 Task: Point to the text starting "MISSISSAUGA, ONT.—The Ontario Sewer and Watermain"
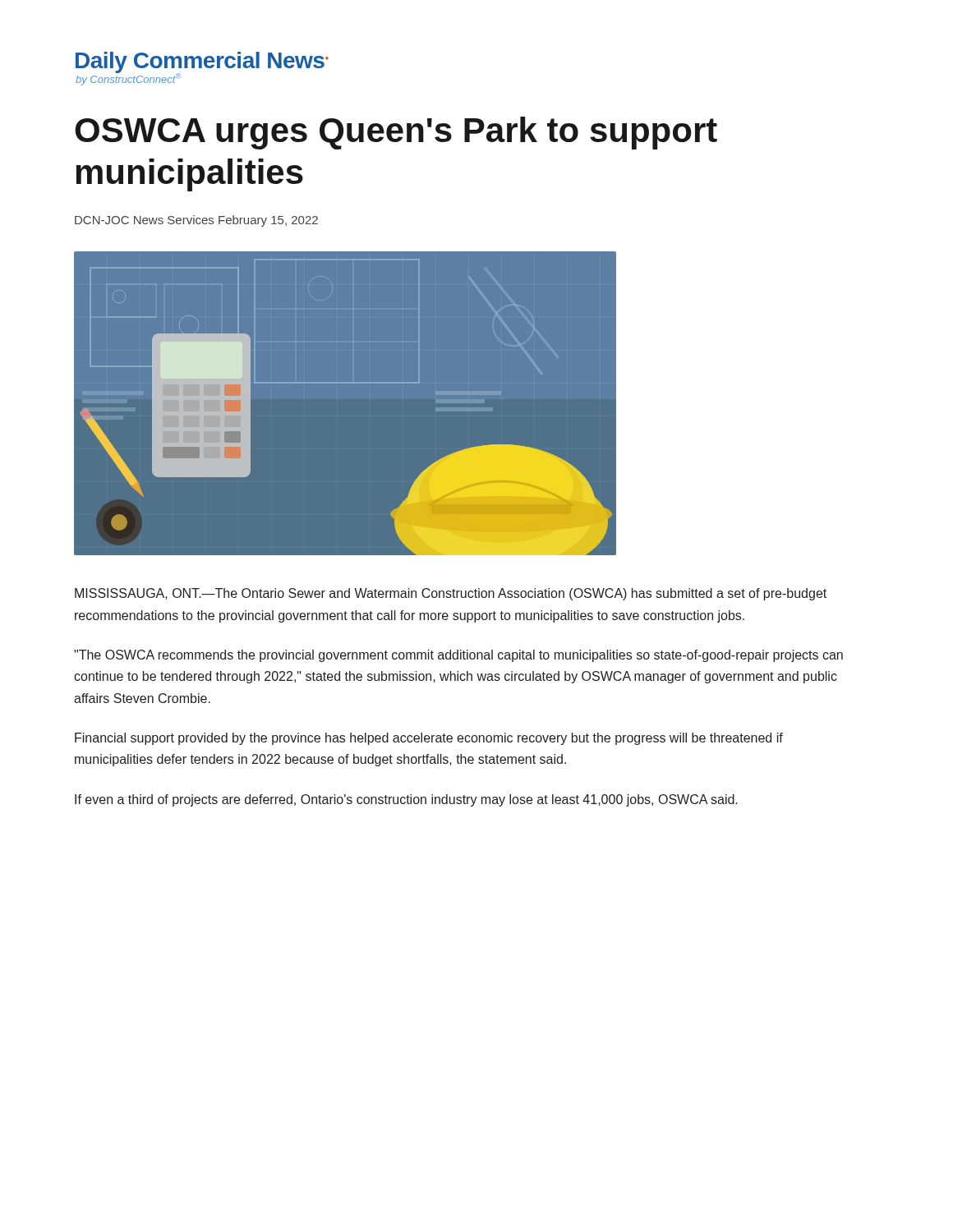click(x=450, y=604)
